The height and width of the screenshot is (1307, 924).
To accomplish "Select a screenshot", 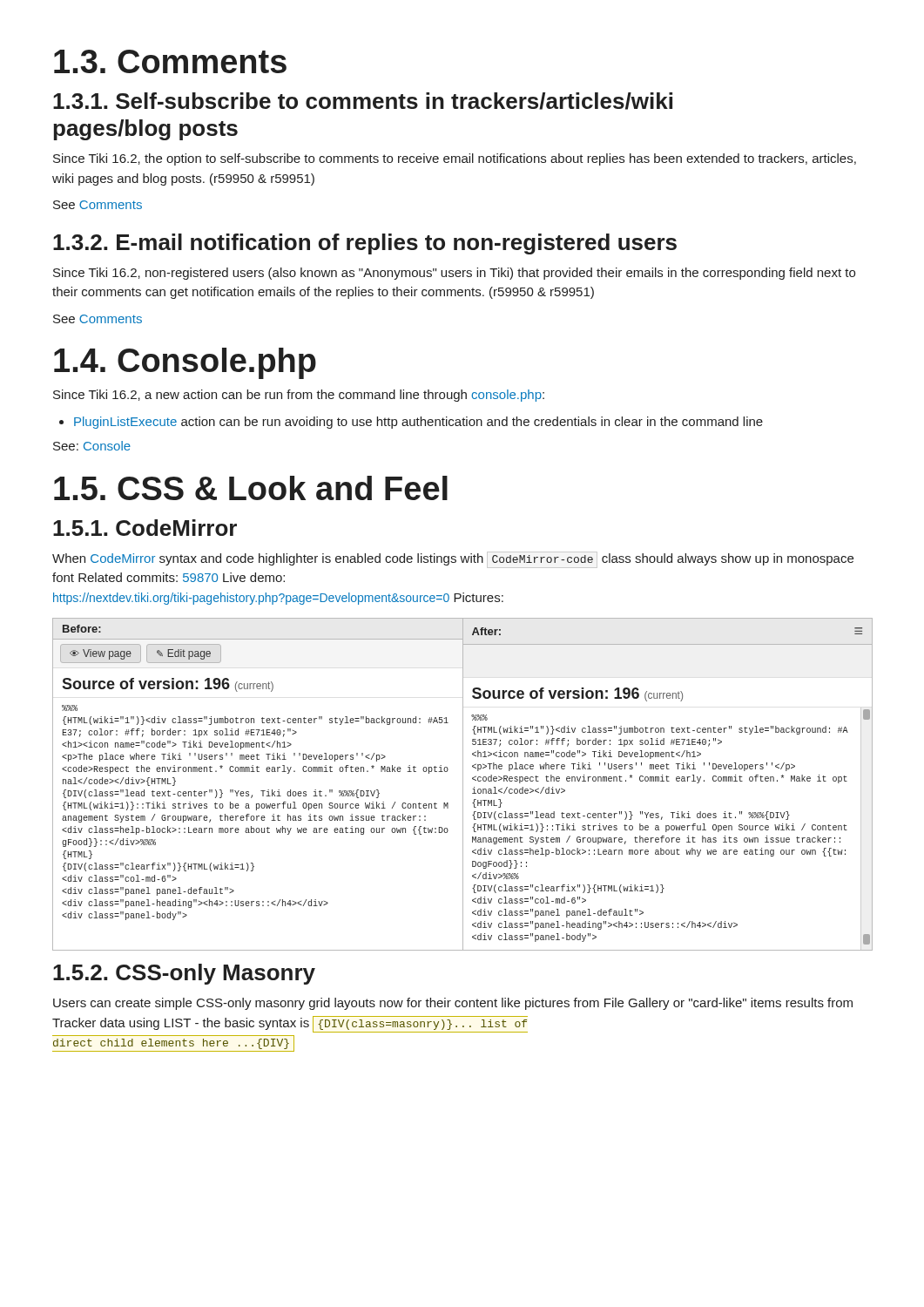I will coord(462,784).
